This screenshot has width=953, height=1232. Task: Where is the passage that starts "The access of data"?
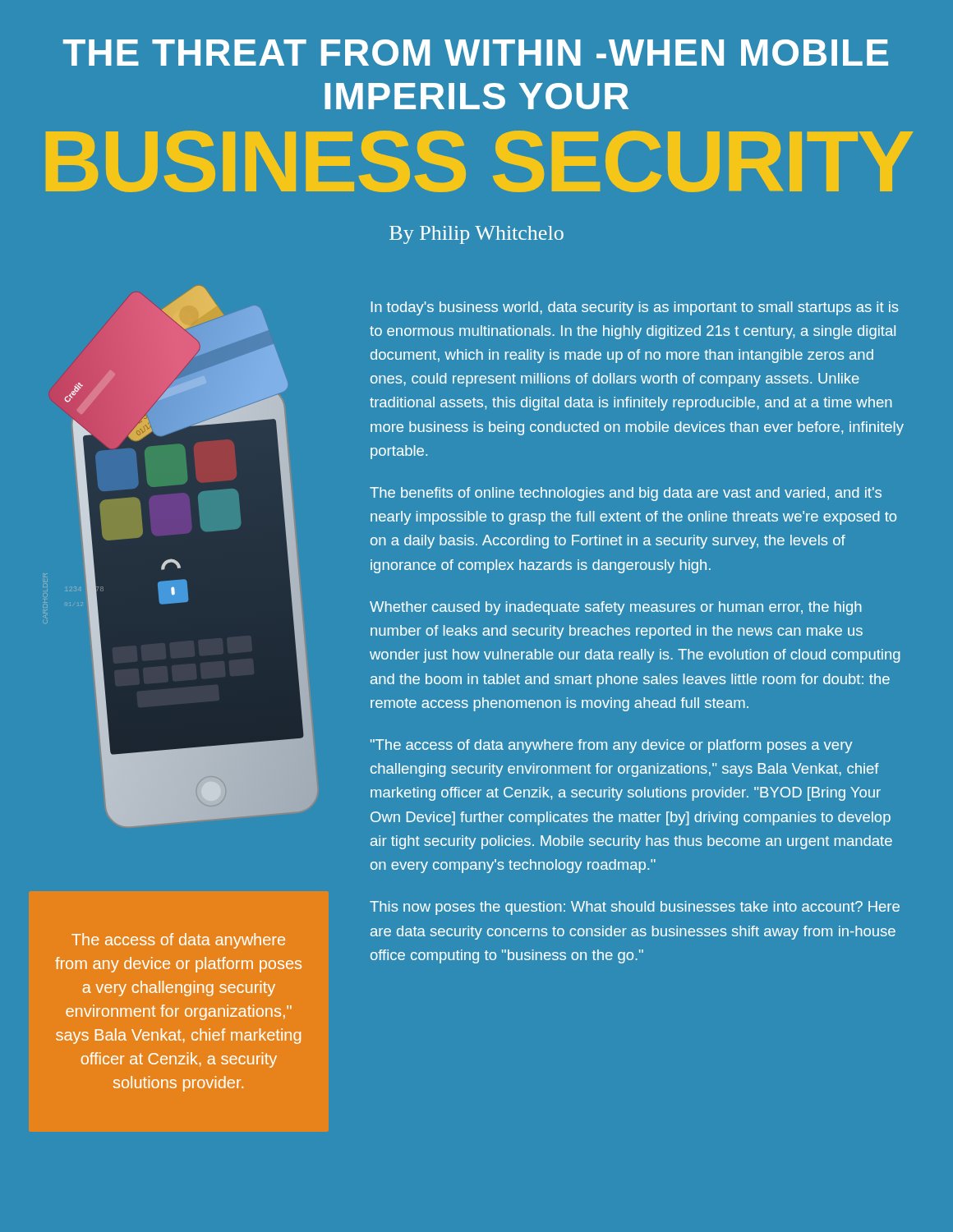(179, 1011)
